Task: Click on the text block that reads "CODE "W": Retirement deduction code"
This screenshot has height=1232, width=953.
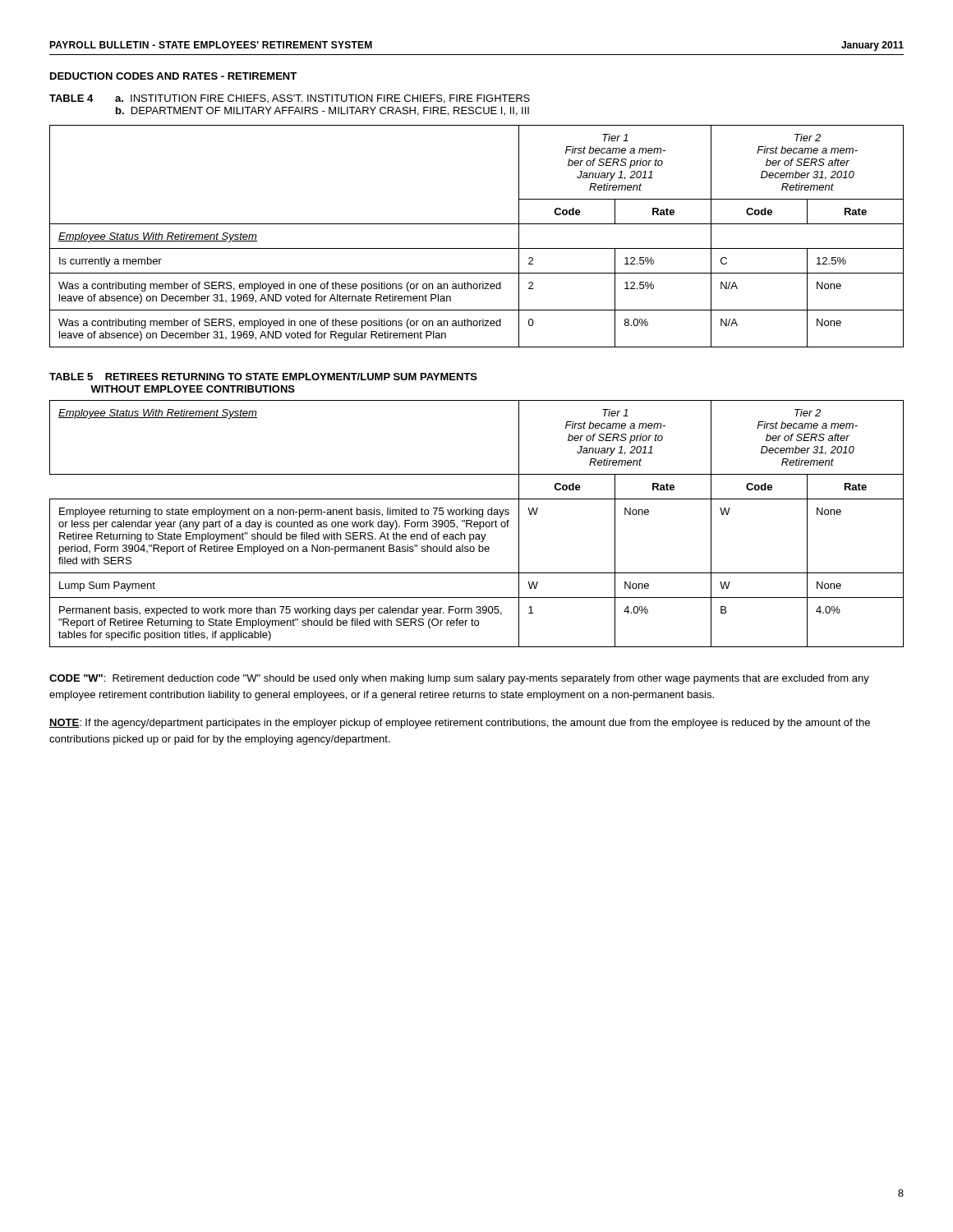Action: (459, 686)
